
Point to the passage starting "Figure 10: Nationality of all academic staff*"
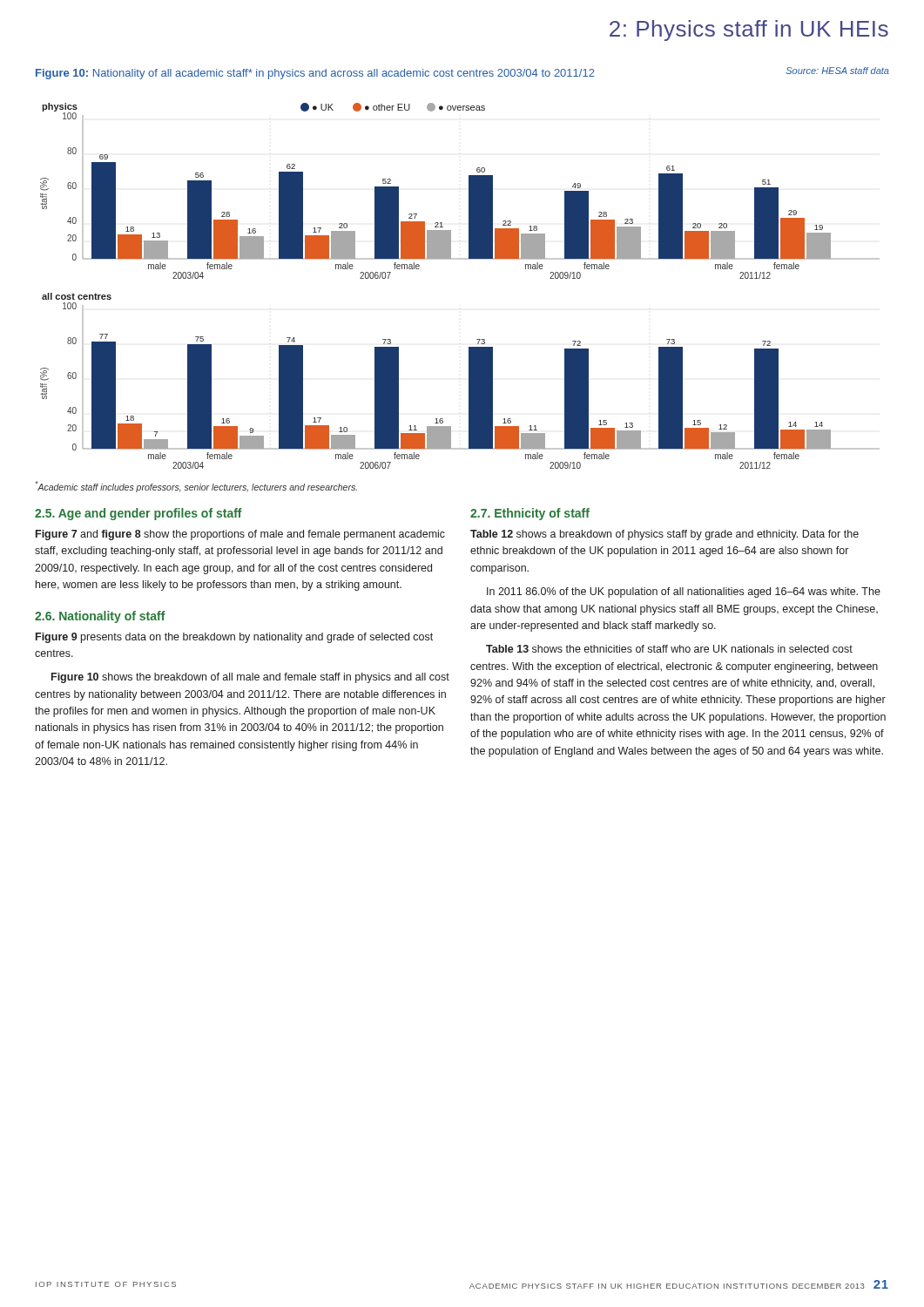(315, 73)
